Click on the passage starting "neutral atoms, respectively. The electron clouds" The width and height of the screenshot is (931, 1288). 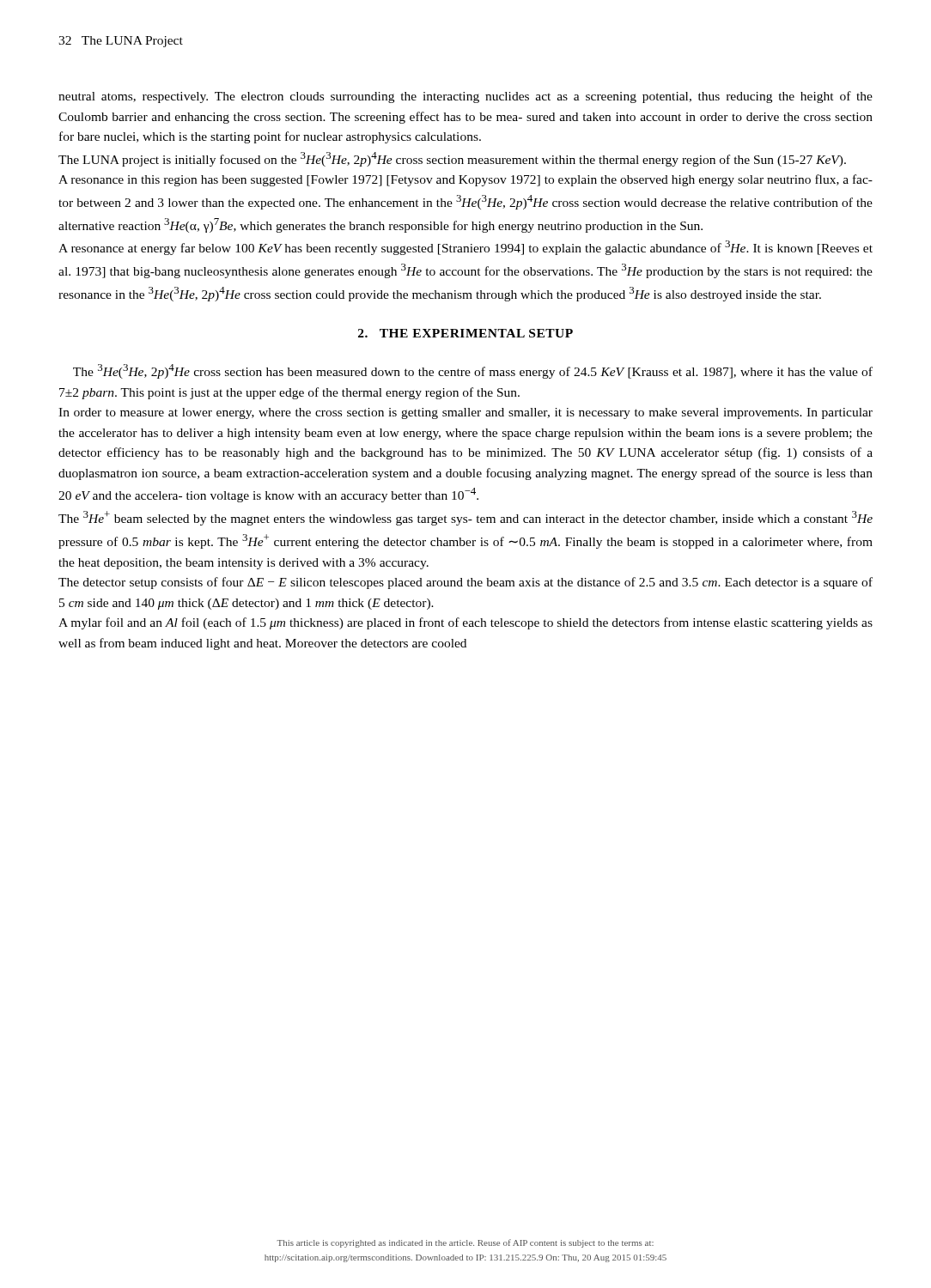click(466, 369)
